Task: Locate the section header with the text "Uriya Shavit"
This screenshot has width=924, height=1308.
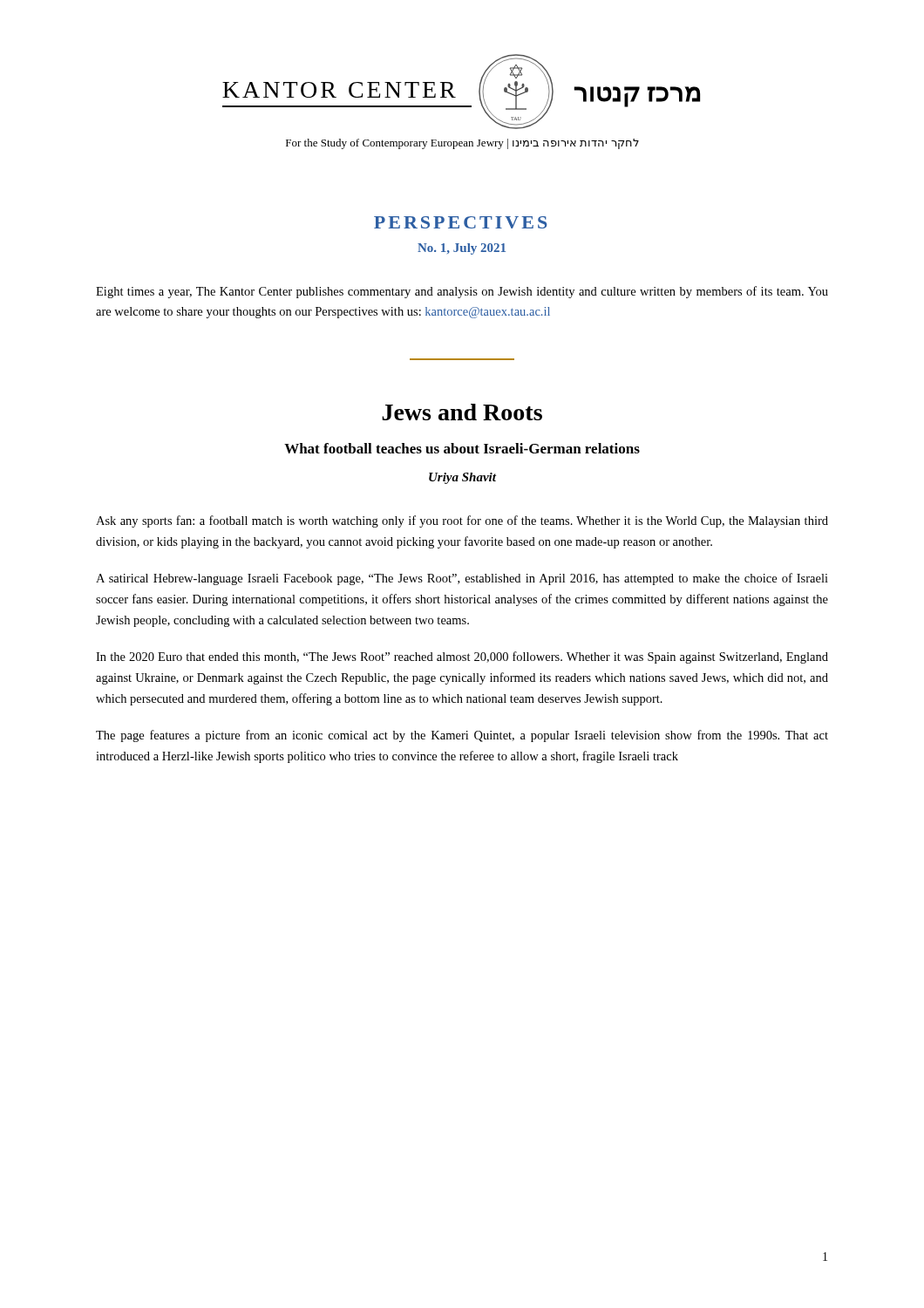Action: pos(462,477)
